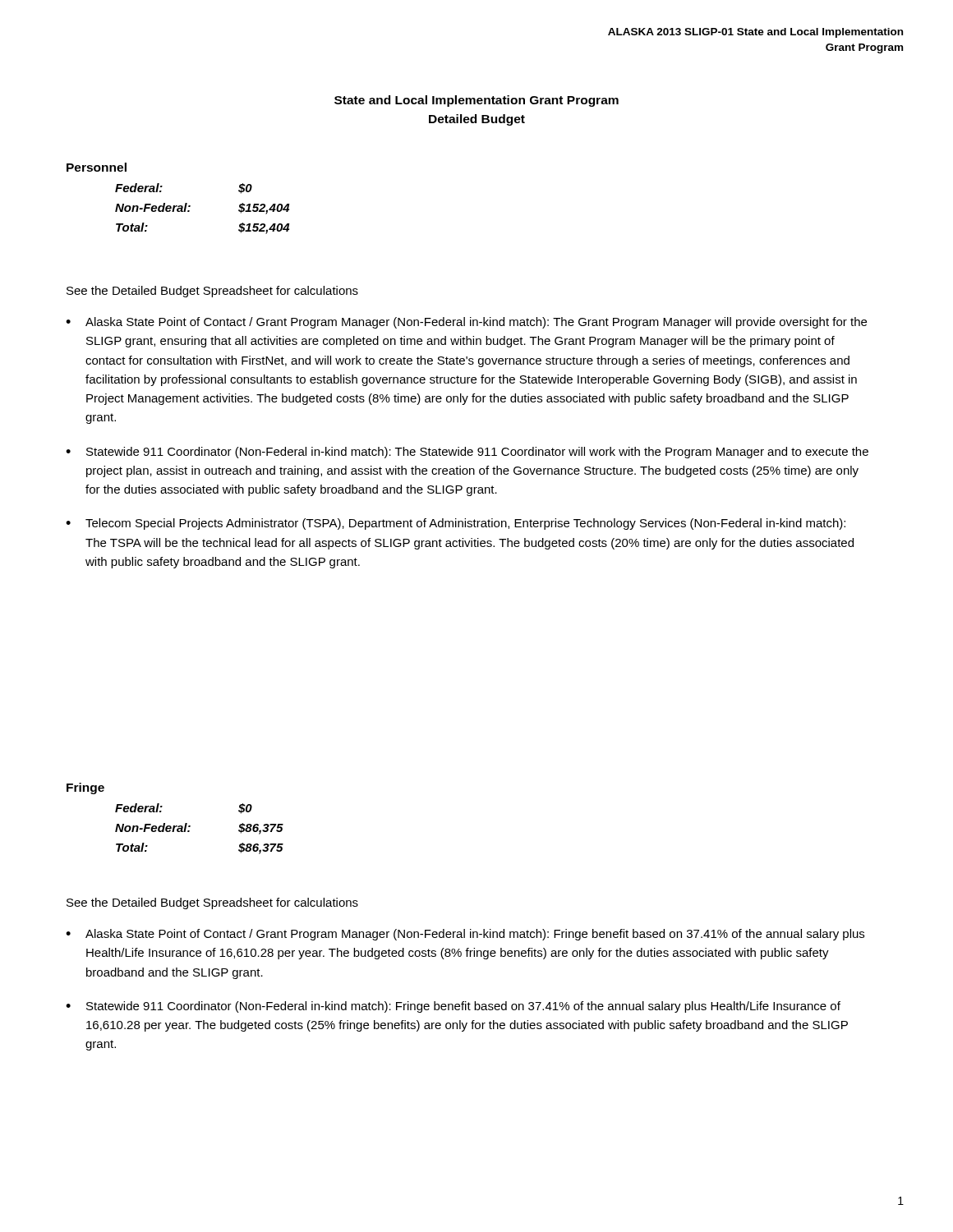Viewport: 953px width, 1232px height.
Task: Point to "Fringe Federal:$0 Non-Federal:$86,375 Total:$86,375"
Action: coord(174,819)
